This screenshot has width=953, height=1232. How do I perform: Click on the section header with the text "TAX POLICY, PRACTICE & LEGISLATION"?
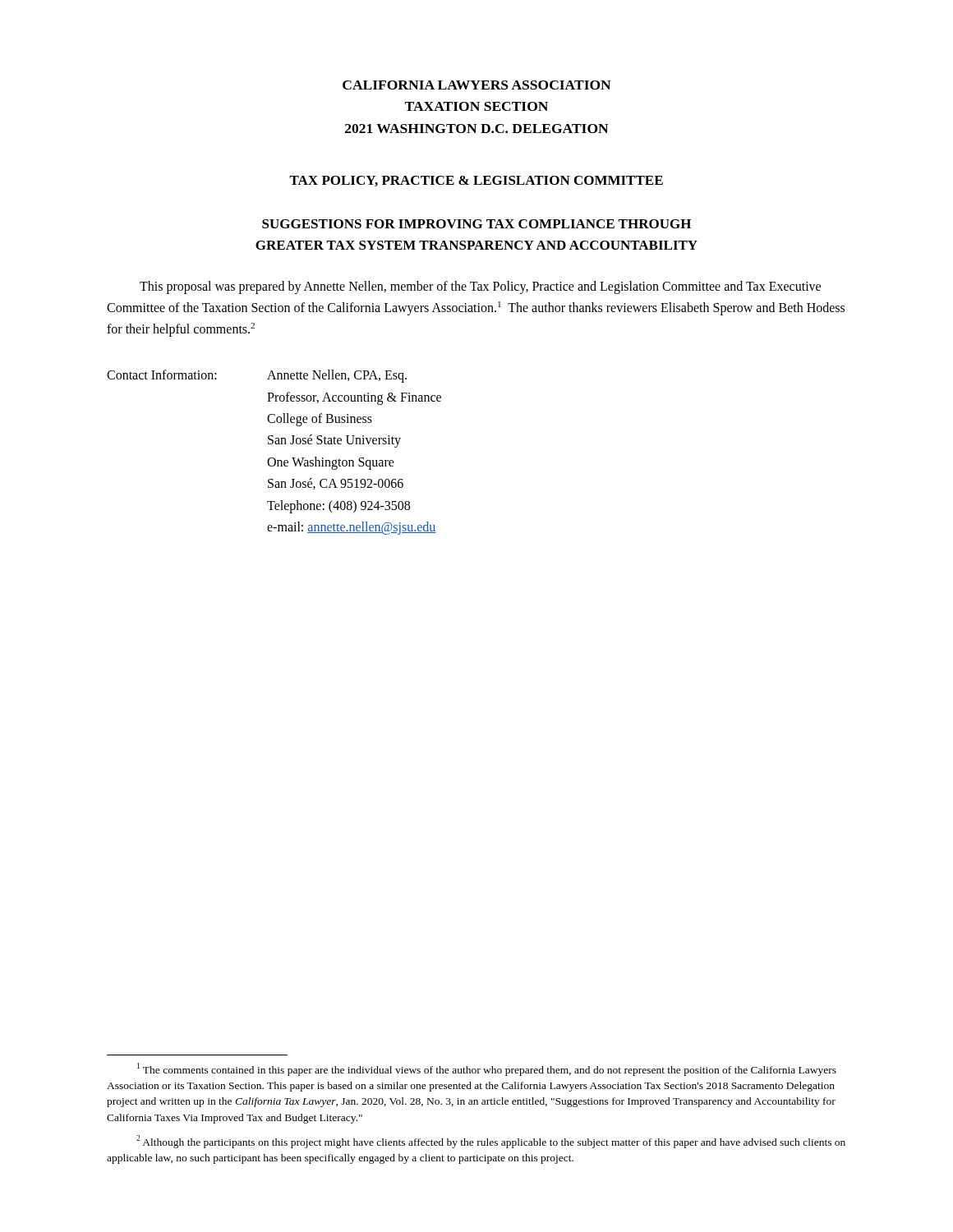coord(476,180)
